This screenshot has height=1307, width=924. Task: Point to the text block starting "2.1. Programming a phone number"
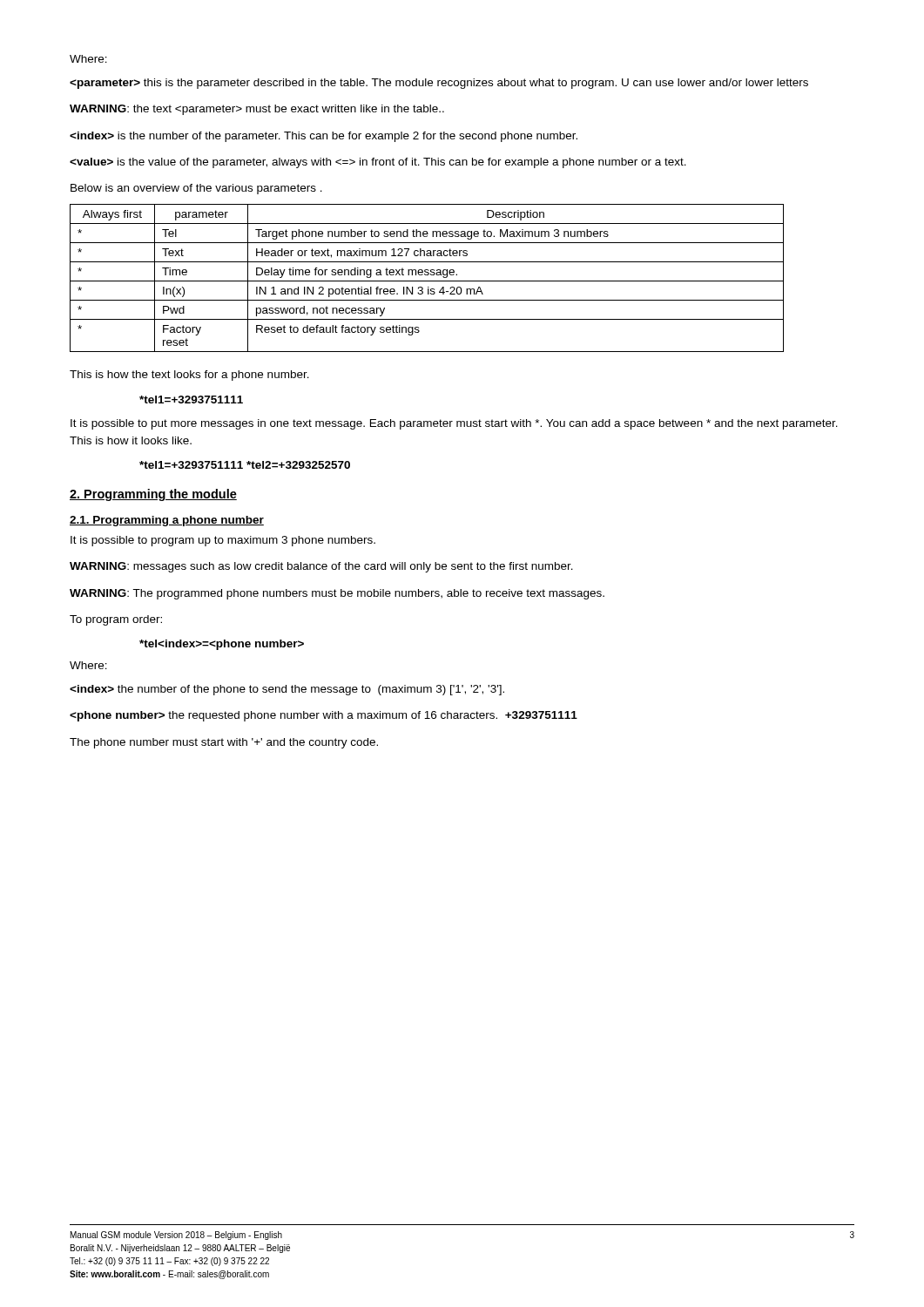click(167, 520)
